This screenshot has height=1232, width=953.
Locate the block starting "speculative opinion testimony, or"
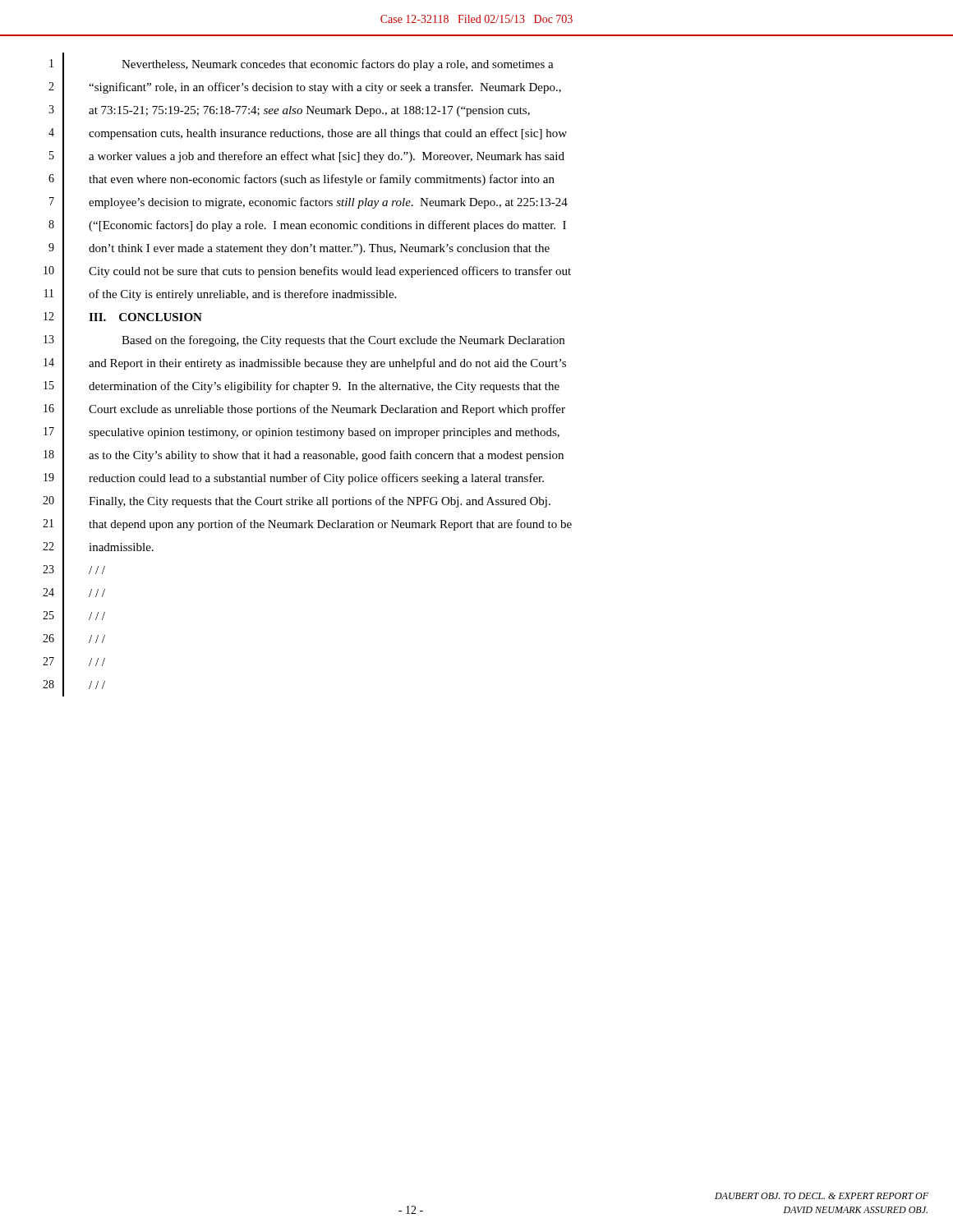[x=324, y=432]
